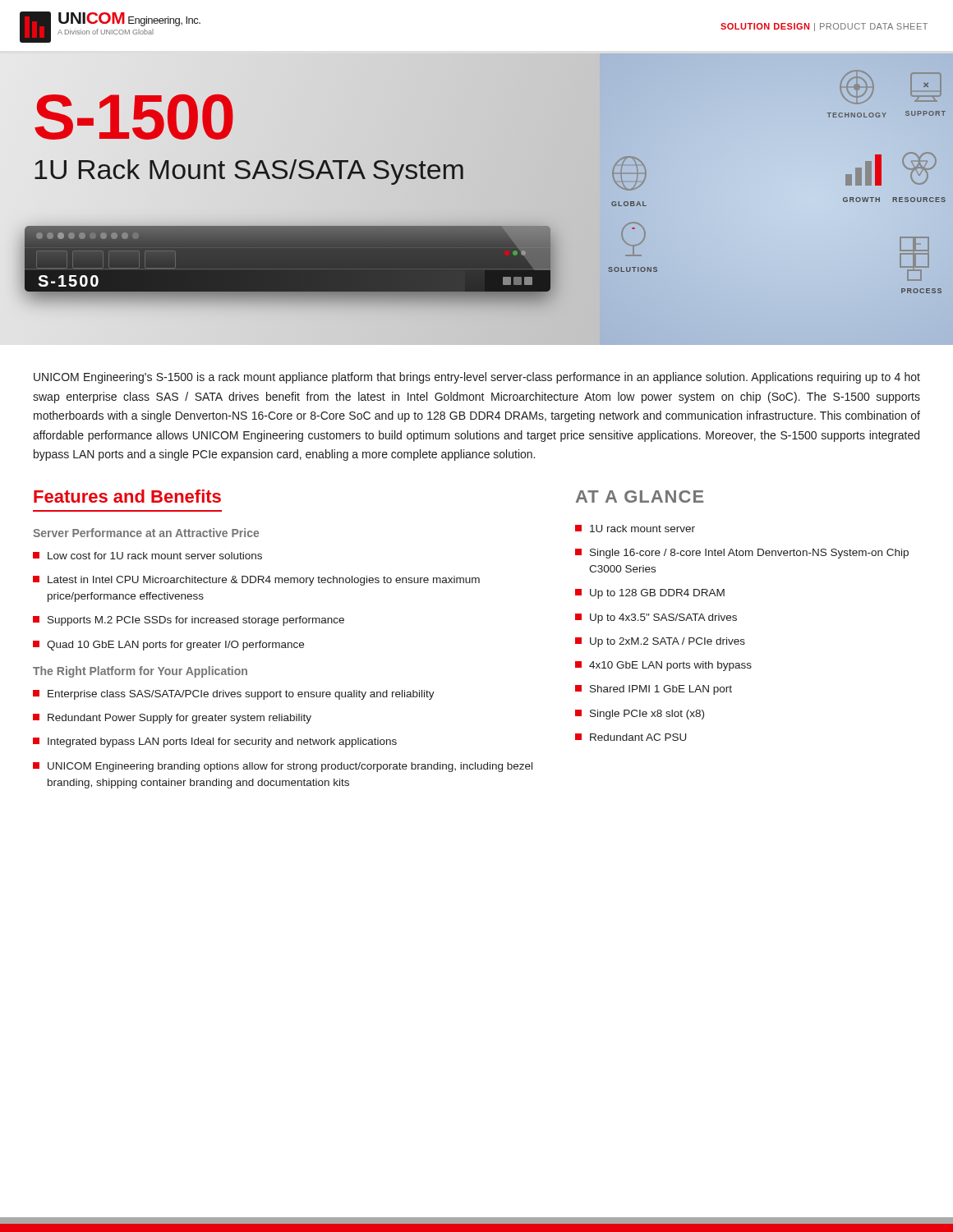Select the list item with the text "Single PCIe x8 slot"
Image resolution: width=953 pixels, height=1232 pixels.
640,714
